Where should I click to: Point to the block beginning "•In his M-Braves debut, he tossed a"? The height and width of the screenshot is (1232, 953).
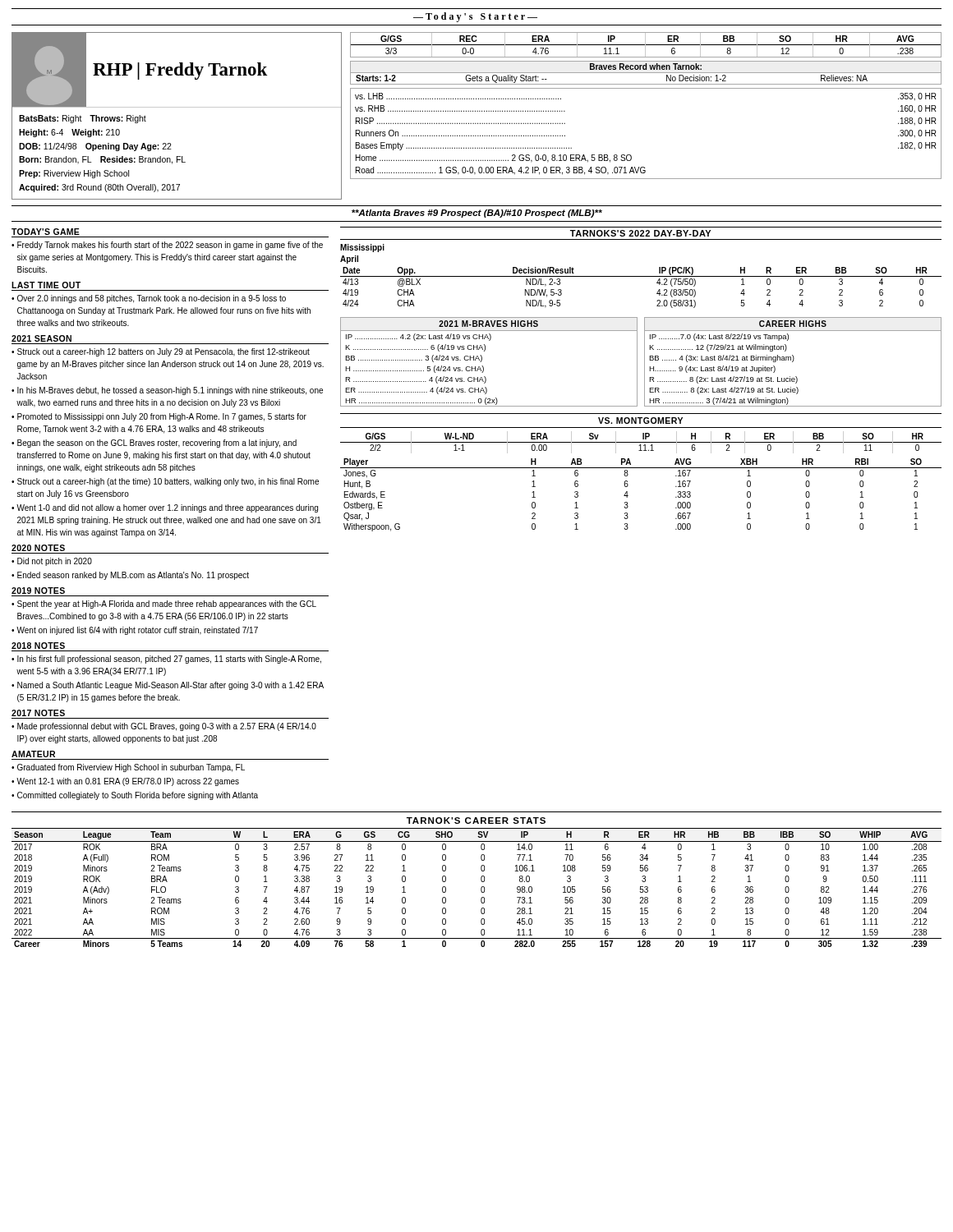(x=170, y=397)
